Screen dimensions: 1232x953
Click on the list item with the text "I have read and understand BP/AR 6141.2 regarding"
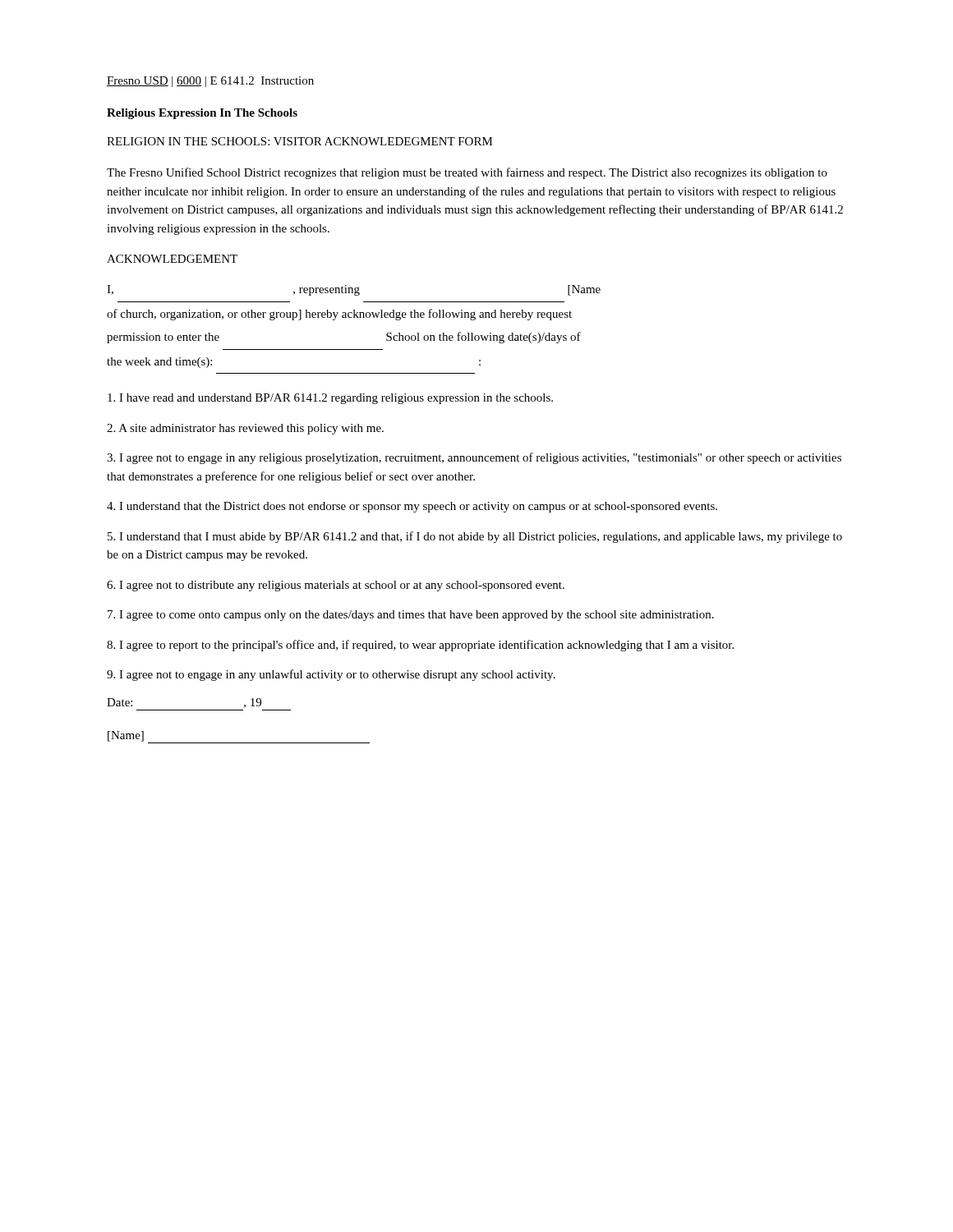(330, 398)
